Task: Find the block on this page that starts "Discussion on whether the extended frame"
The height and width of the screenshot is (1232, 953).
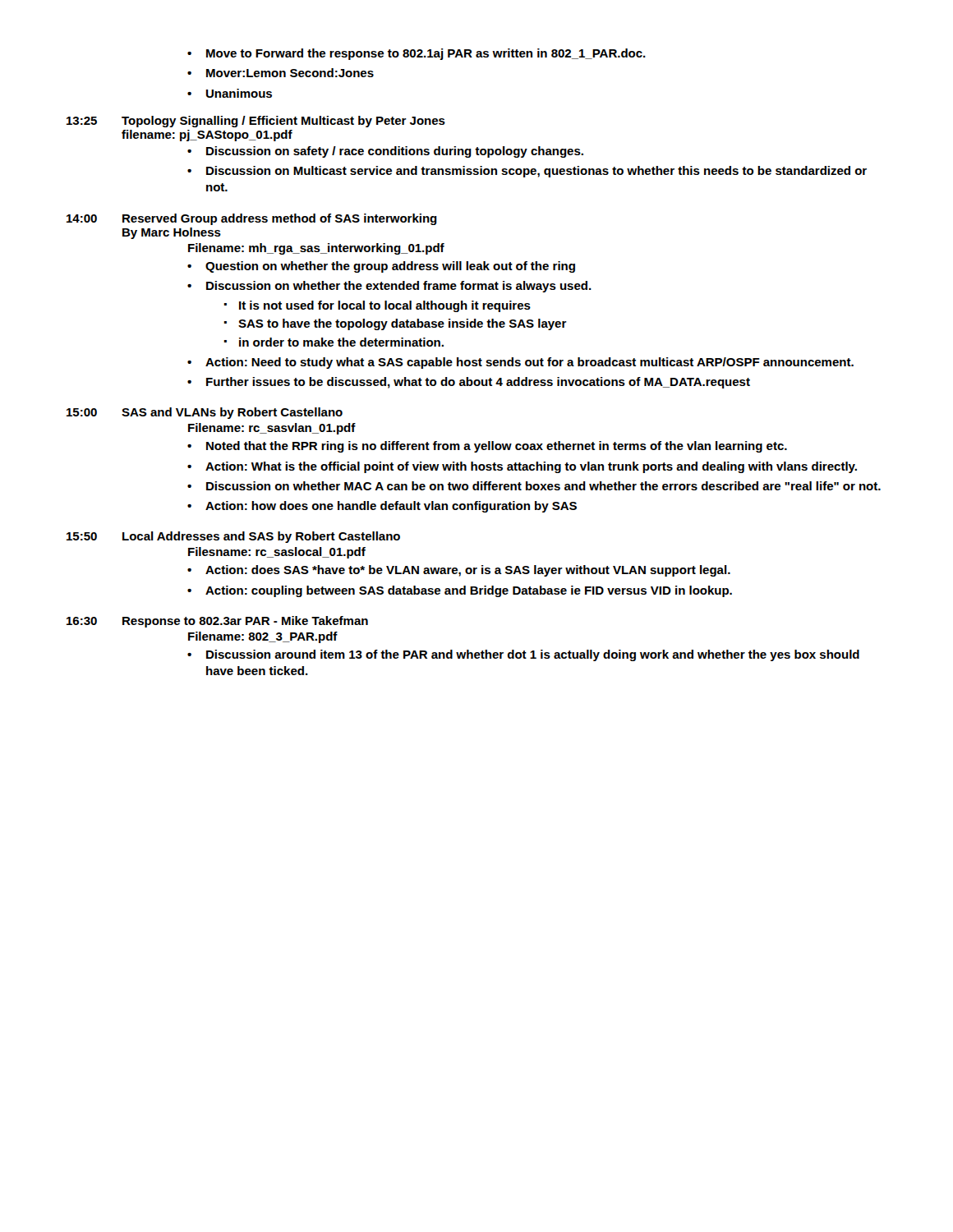Action: pos(537,314)
